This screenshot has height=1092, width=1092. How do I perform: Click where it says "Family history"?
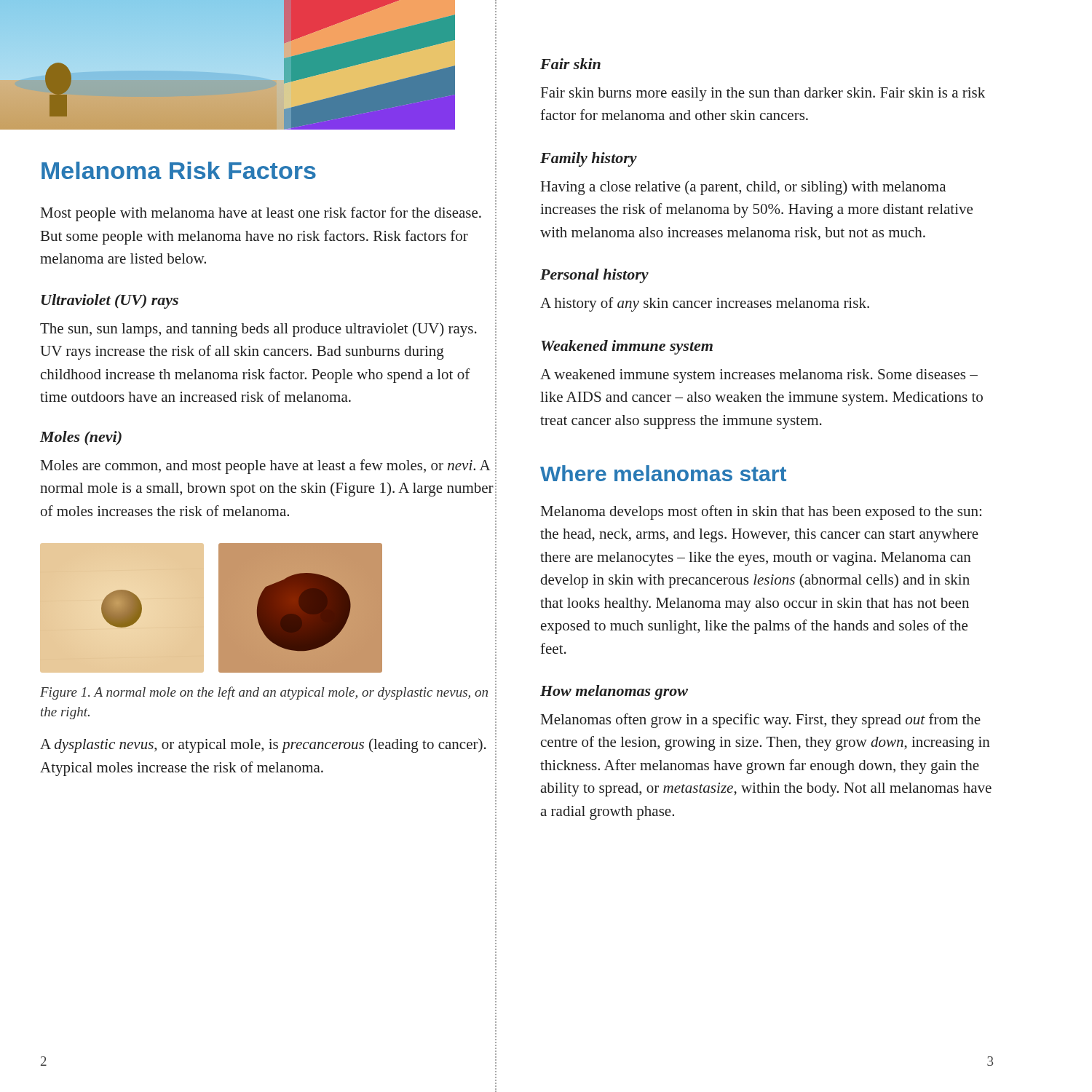coord(588,158)
